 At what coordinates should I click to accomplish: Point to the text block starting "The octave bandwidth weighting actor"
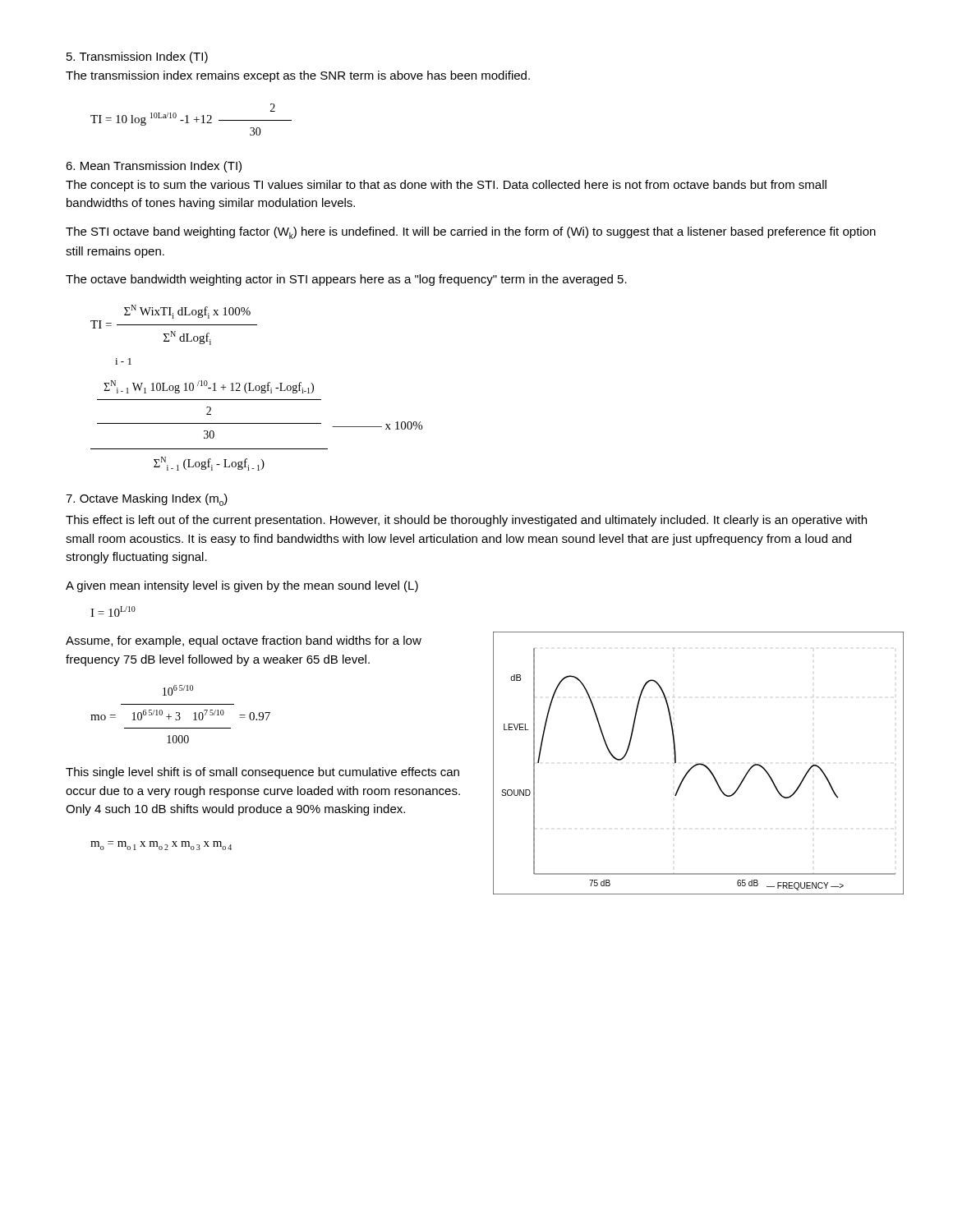click(347, 279)
